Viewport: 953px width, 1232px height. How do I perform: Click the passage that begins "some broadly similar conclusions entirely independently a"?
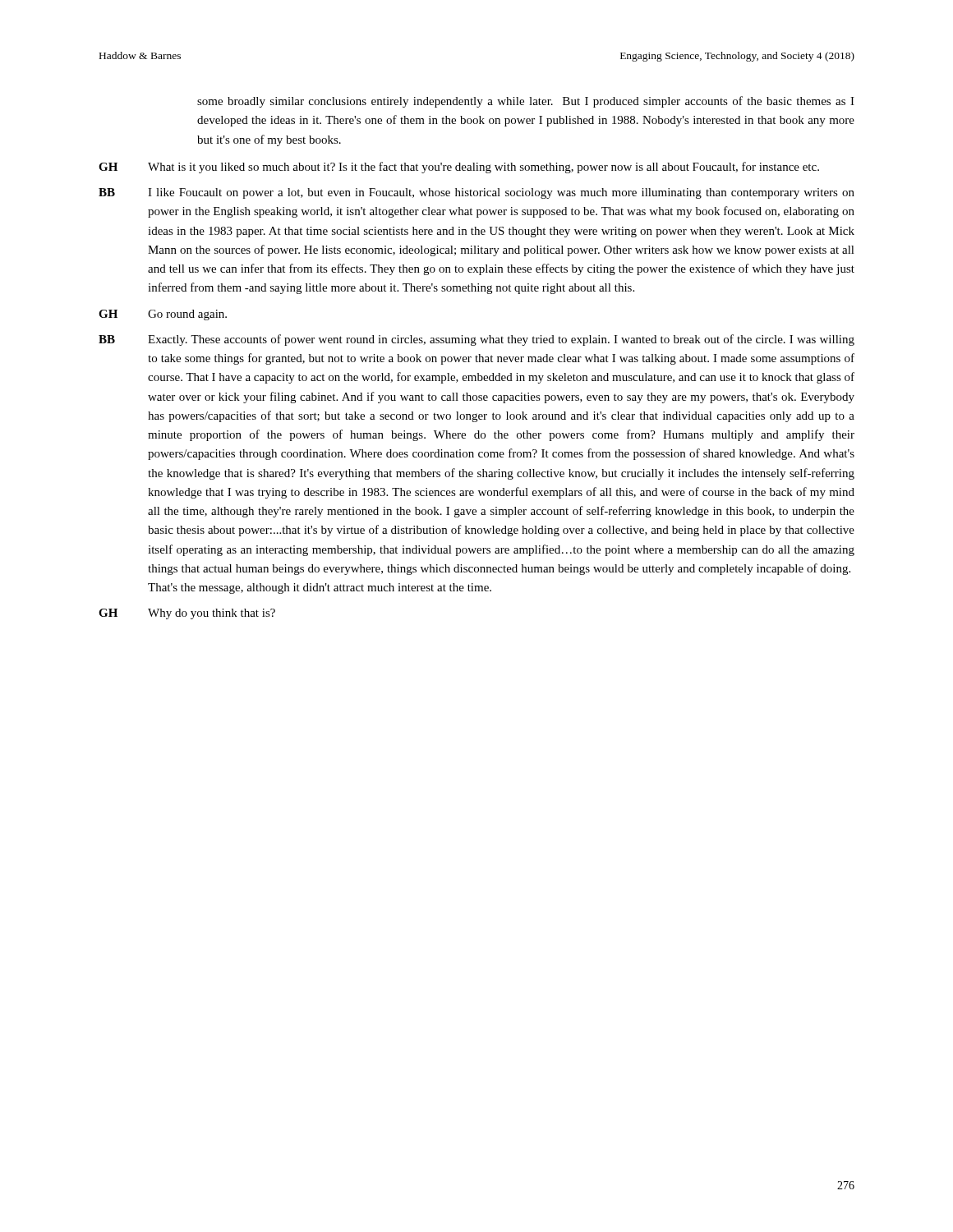coord(526,120)
